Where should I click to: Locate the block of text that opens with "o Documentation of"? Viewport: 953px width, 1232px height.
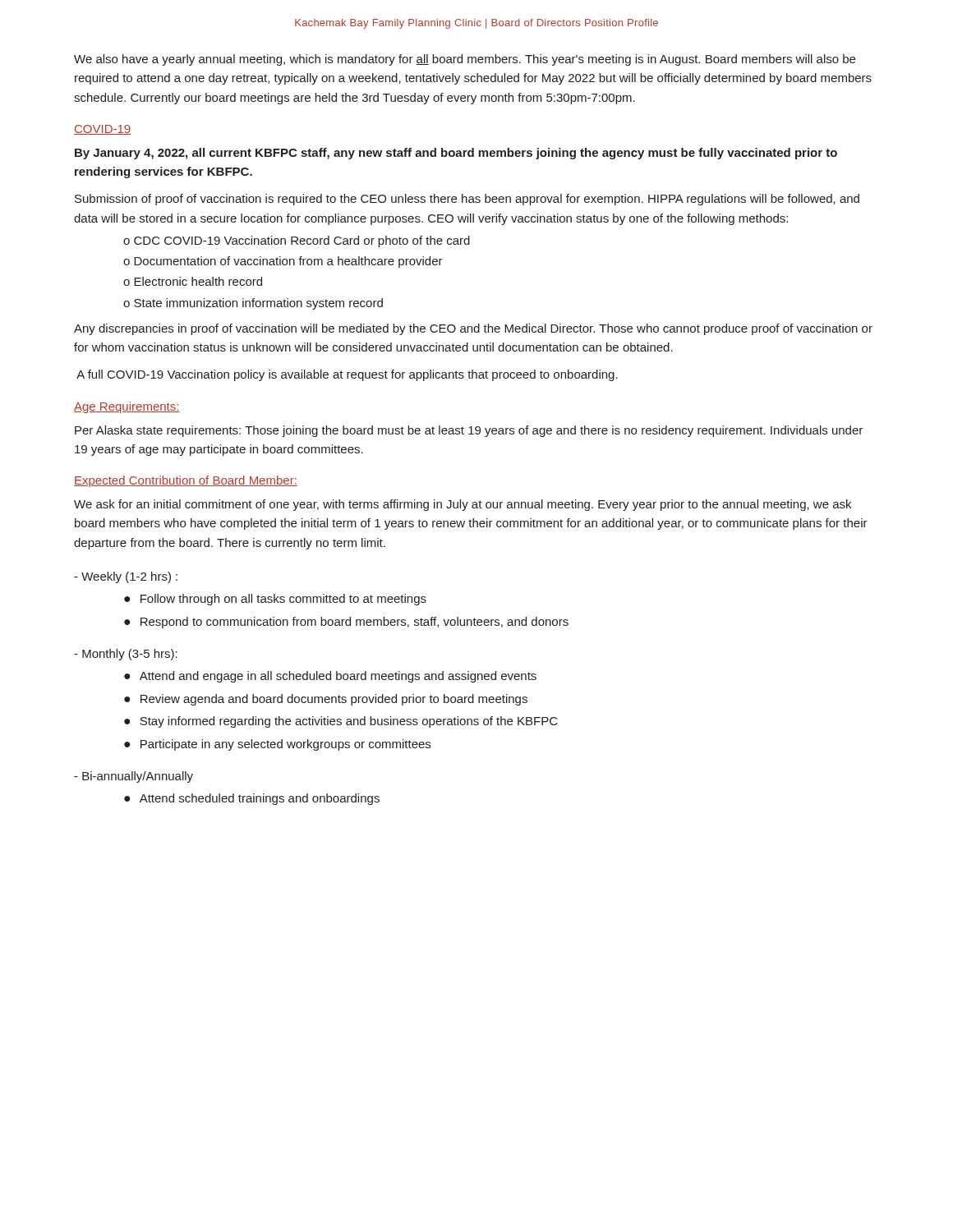pos(283,261)
